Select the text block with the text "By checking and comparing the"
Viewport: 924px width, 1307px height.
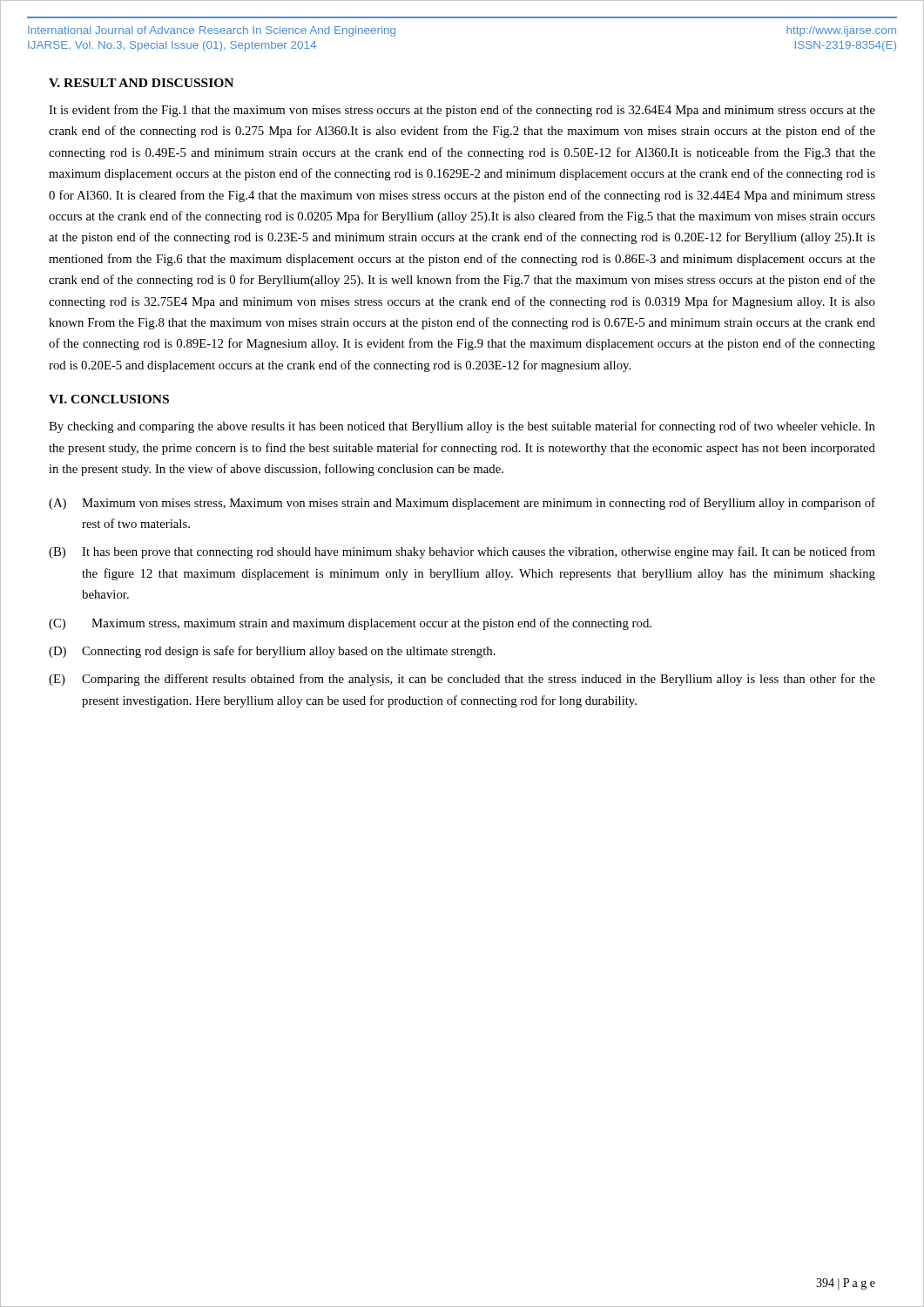pyautogui.click(x=462, y=448)
